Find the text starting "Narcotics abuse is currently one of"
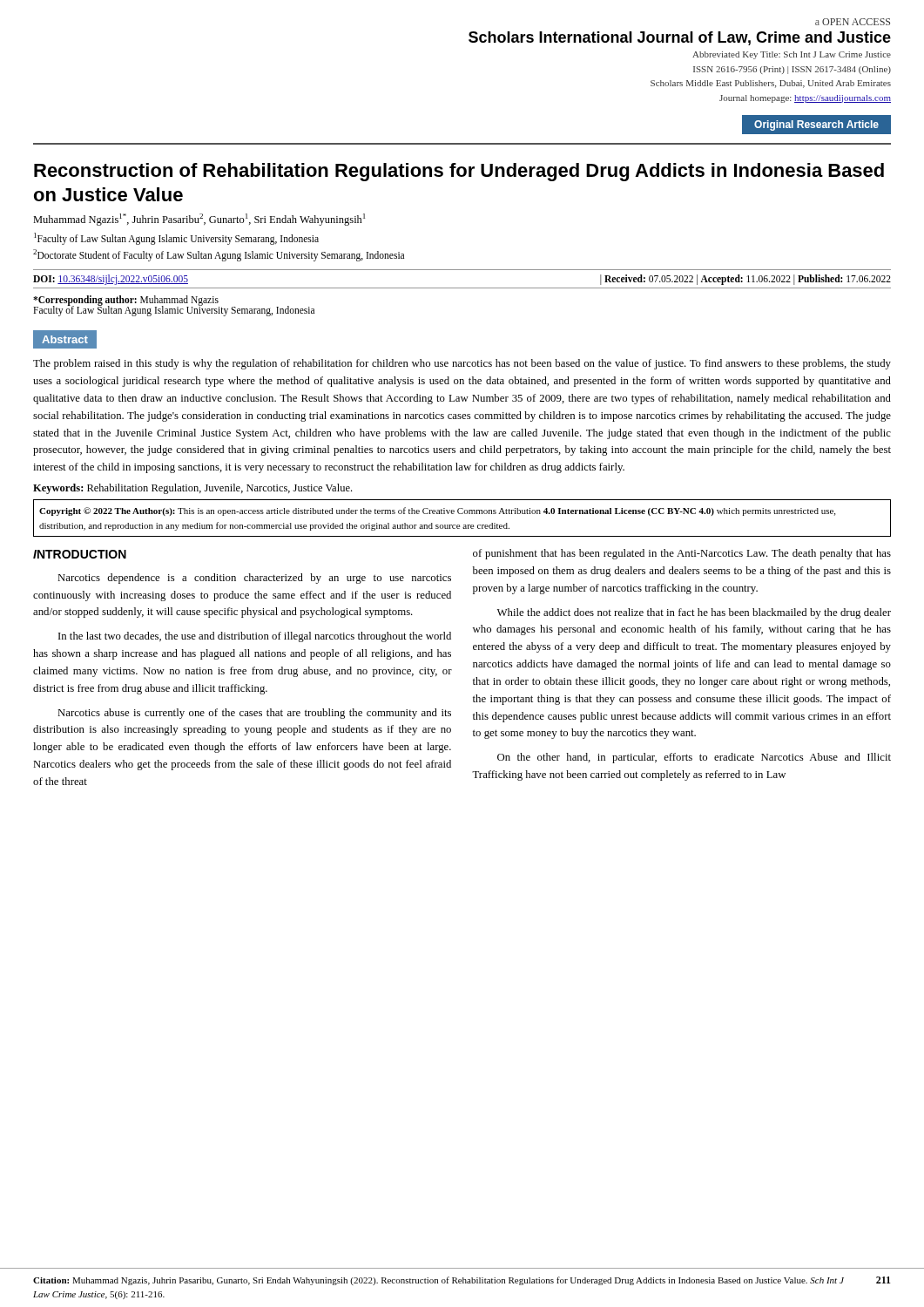The height and width of the screenshot is (1307, 924). [x=242, y=747]
